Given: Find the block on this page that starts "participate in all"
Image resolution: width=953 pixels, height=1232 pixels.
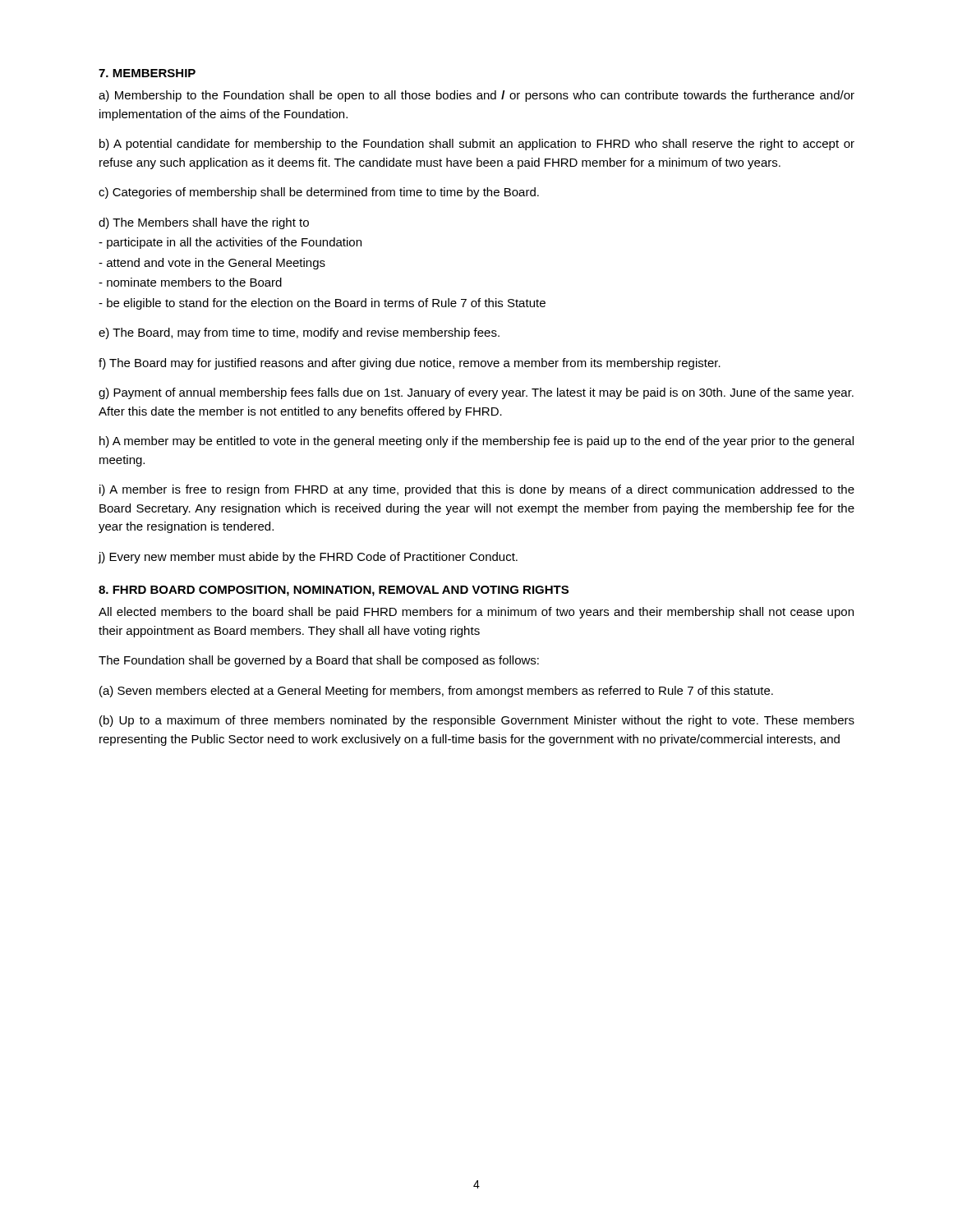Looking at the screenshot, I should 230,242.
